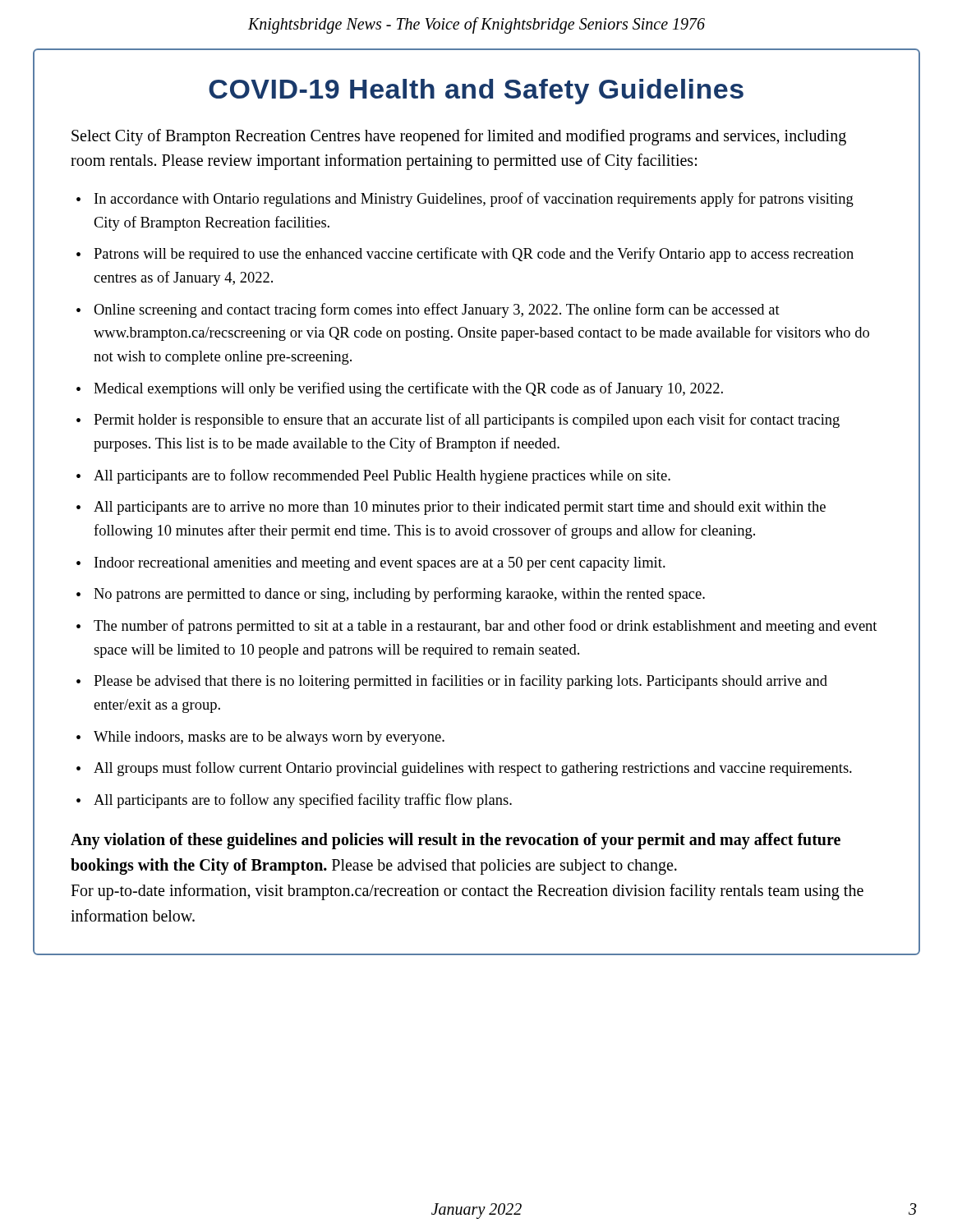Screen dimensions: 1232x953
Task: Locate the passage starting "Indoor recreational amenities"
Action: click(380, 562)
